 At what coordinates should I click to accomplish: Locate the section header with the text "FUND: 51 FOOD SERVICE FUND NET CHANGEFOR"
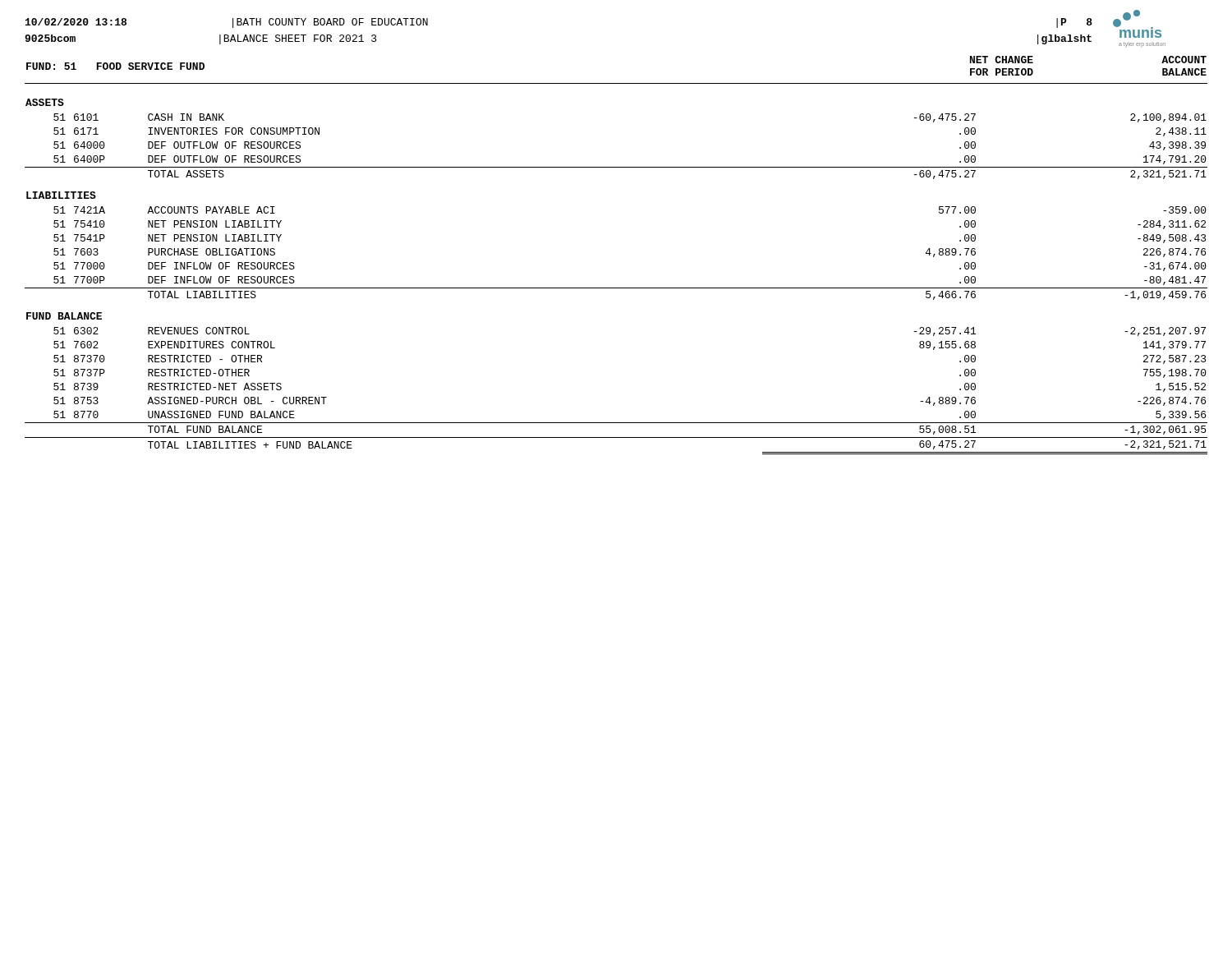click(x=54, y=65)
